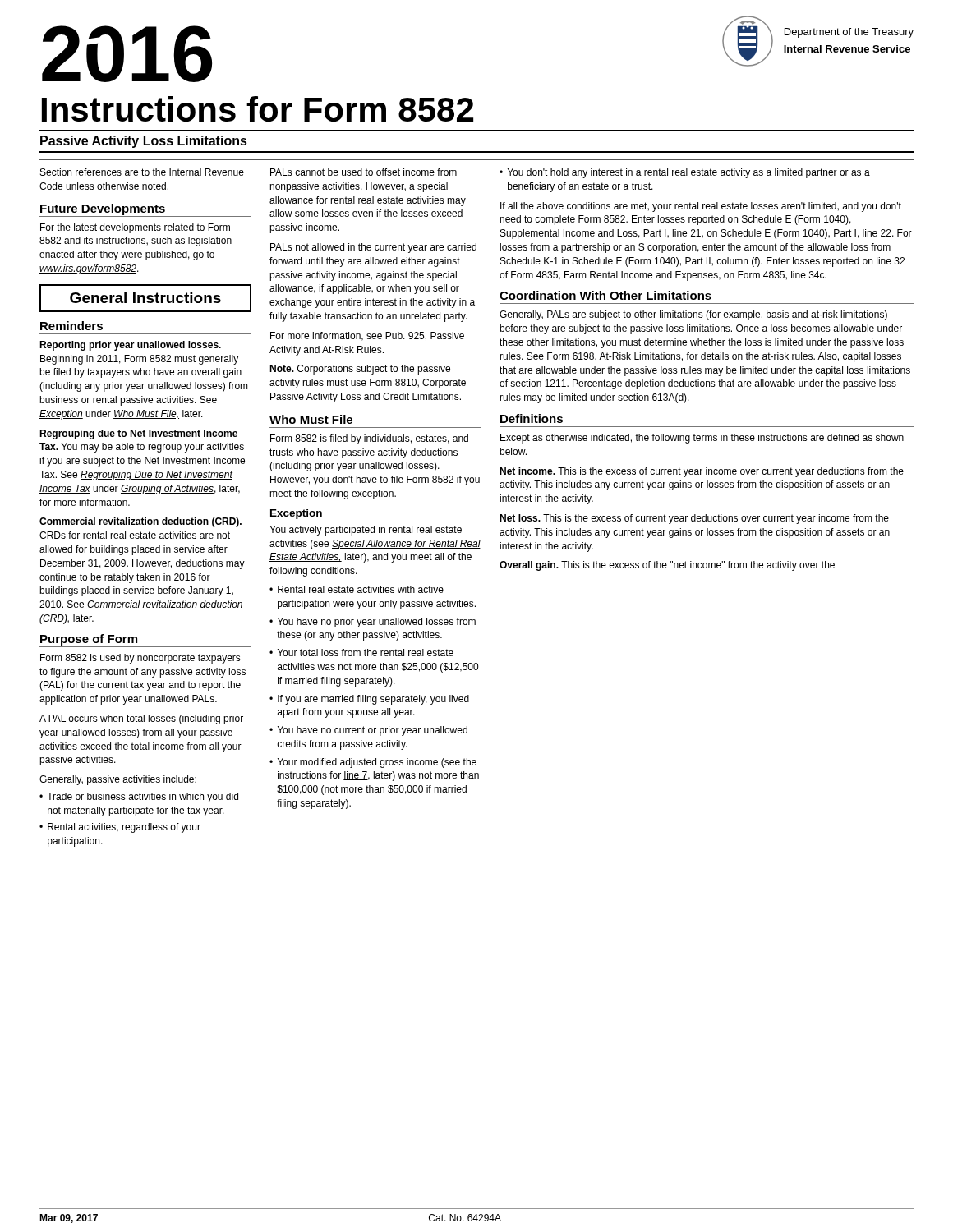Image resolution: width=953 pixels, height=1232 pixels.
Task: Click on the text starting "•Your total loss"
Action: 375,667
